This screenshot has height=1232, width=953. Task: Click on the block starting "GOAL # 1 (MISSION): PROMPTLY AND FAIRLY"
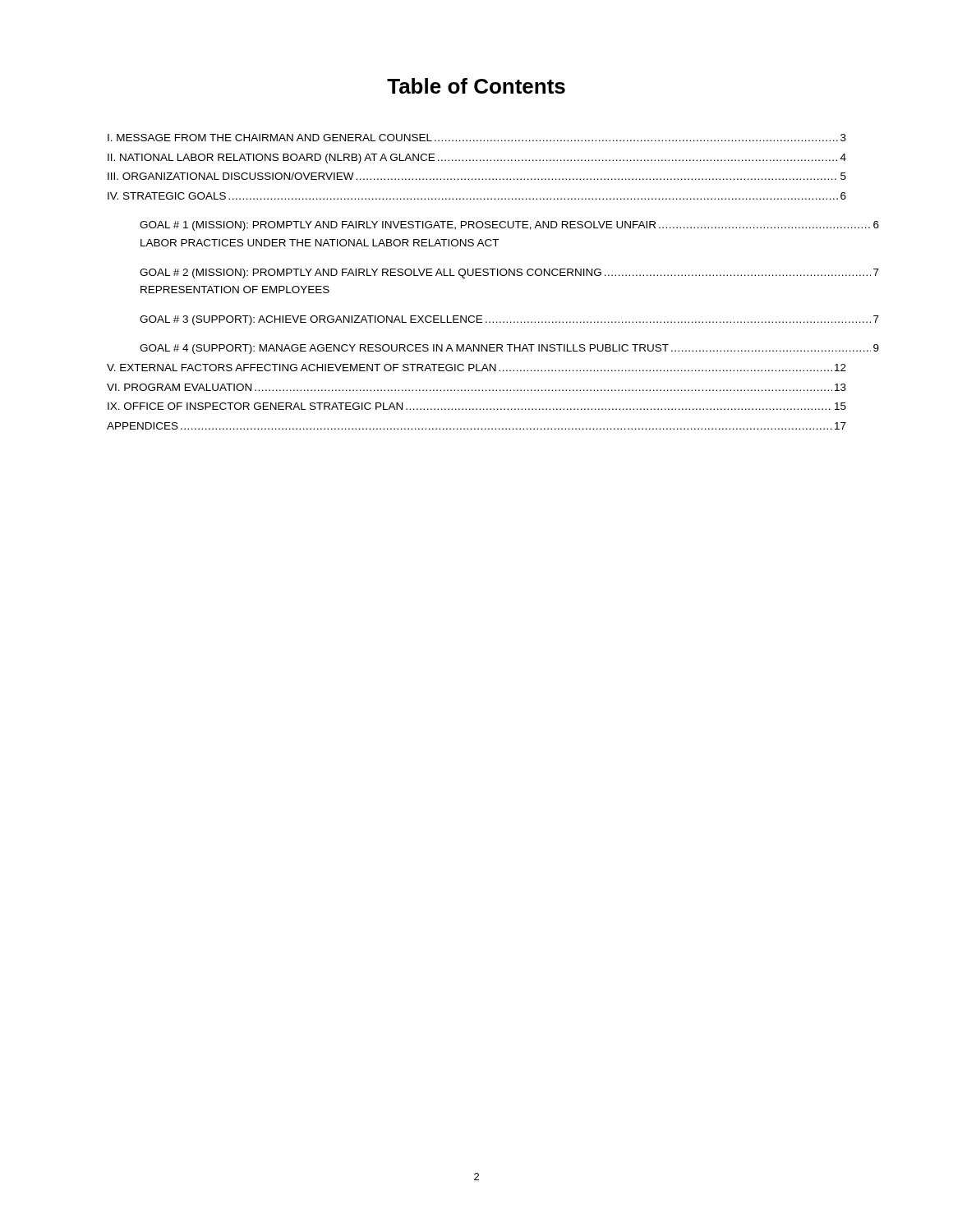click(509, 234)
